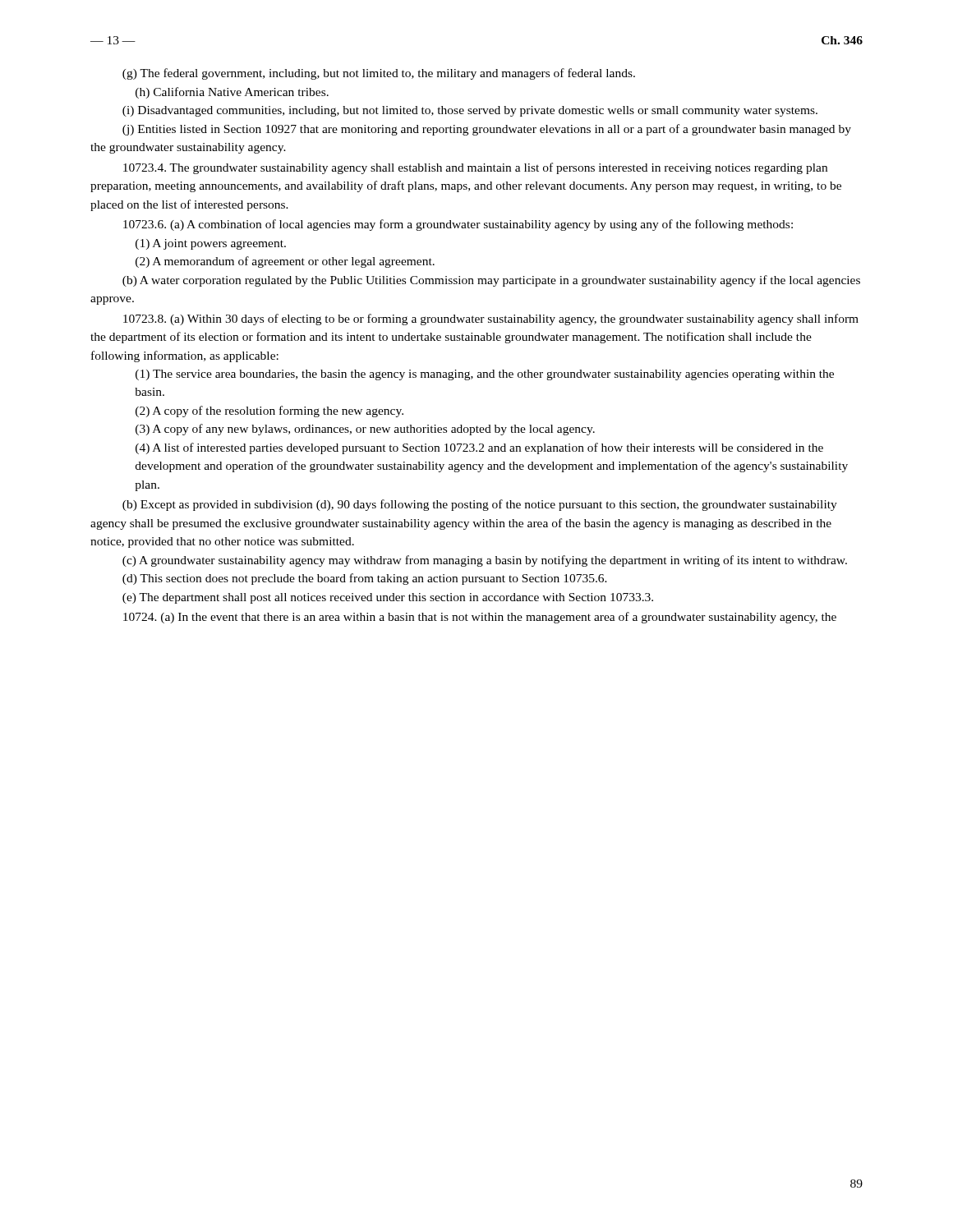Click on the text starting "8. (a) Within 30 days of electing"

click(x=476, y=337)
